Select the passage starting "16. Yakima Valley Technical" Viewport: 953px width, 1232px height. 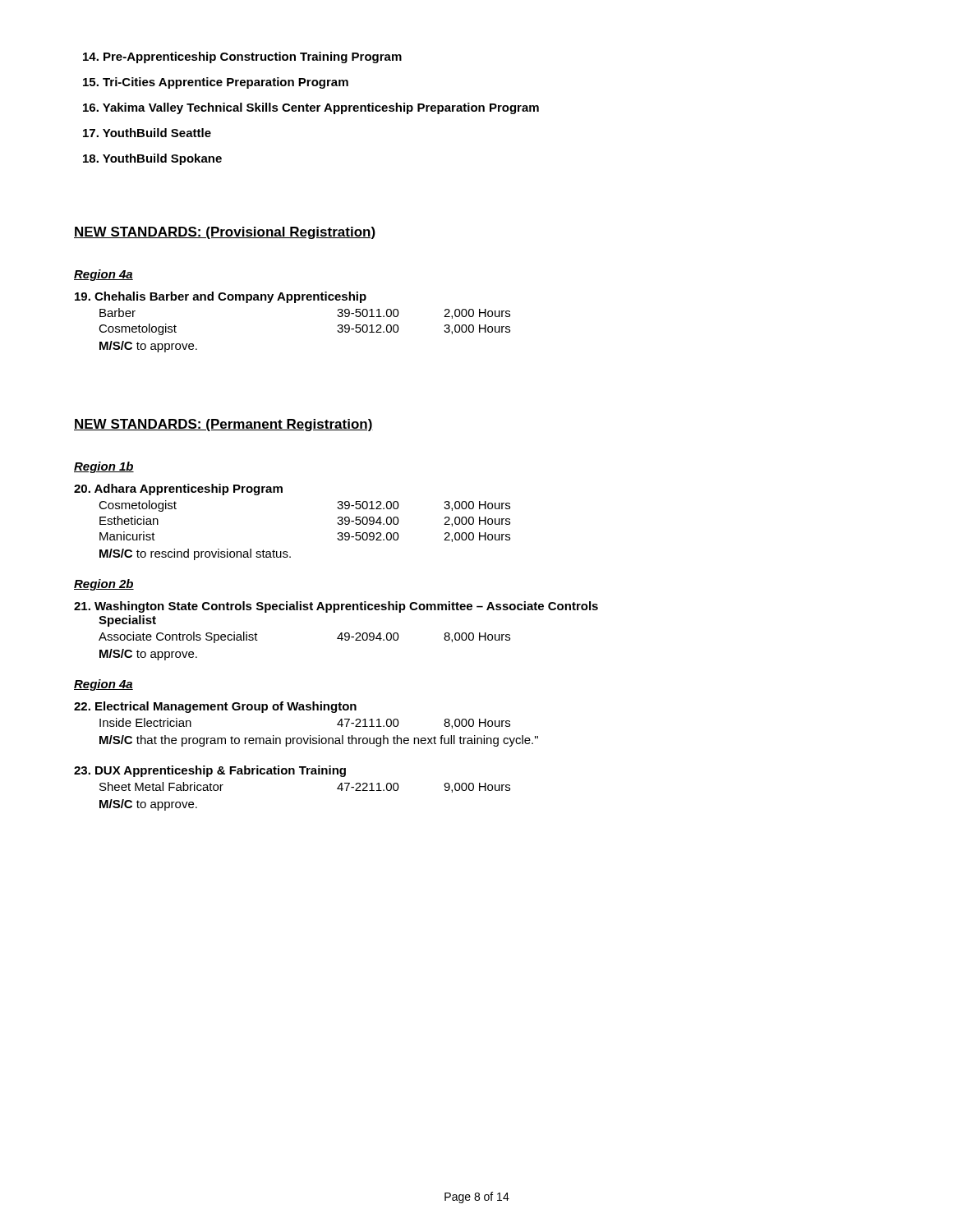tap(311, 107)
